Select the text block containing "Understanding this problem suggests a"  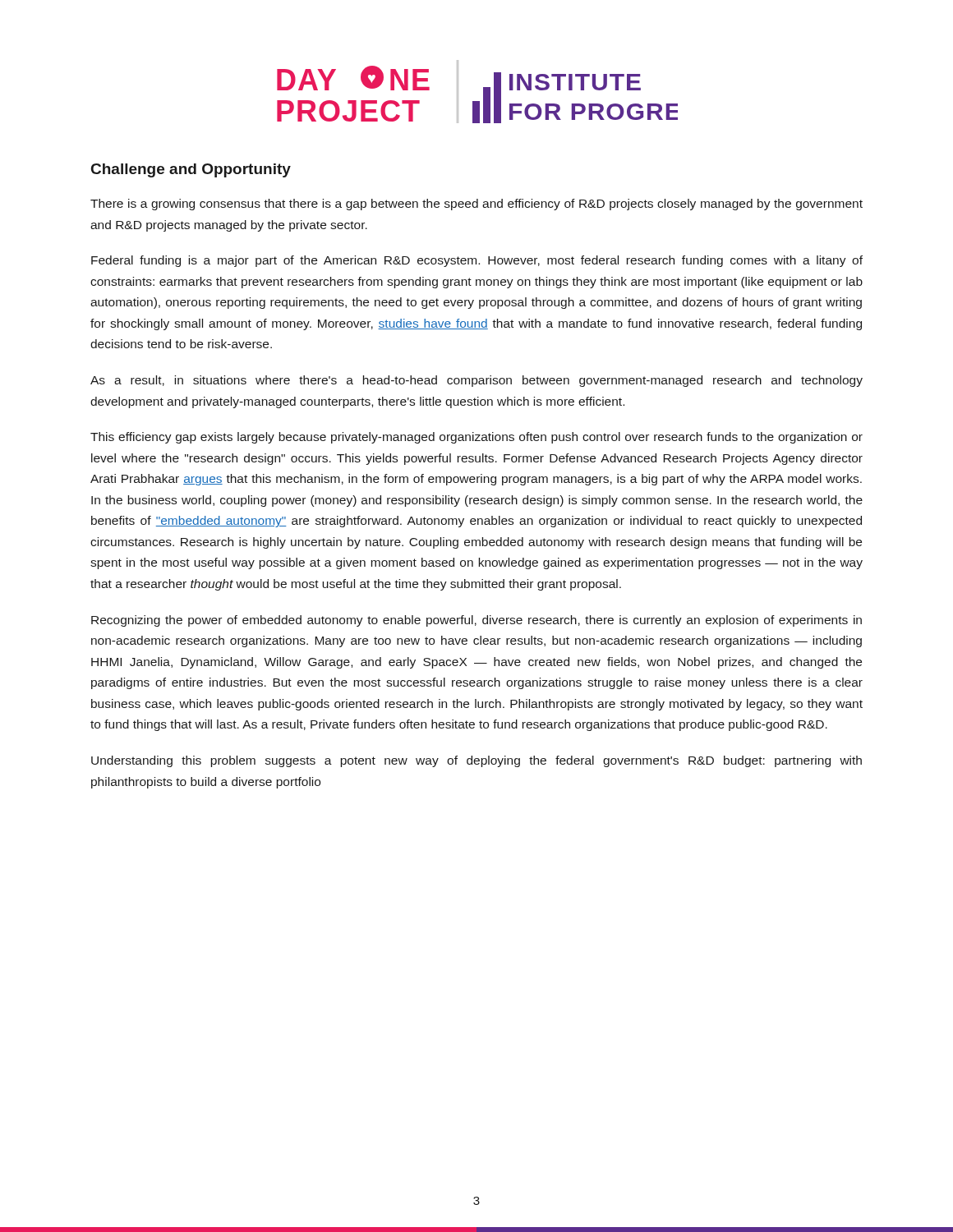(476, 771)
